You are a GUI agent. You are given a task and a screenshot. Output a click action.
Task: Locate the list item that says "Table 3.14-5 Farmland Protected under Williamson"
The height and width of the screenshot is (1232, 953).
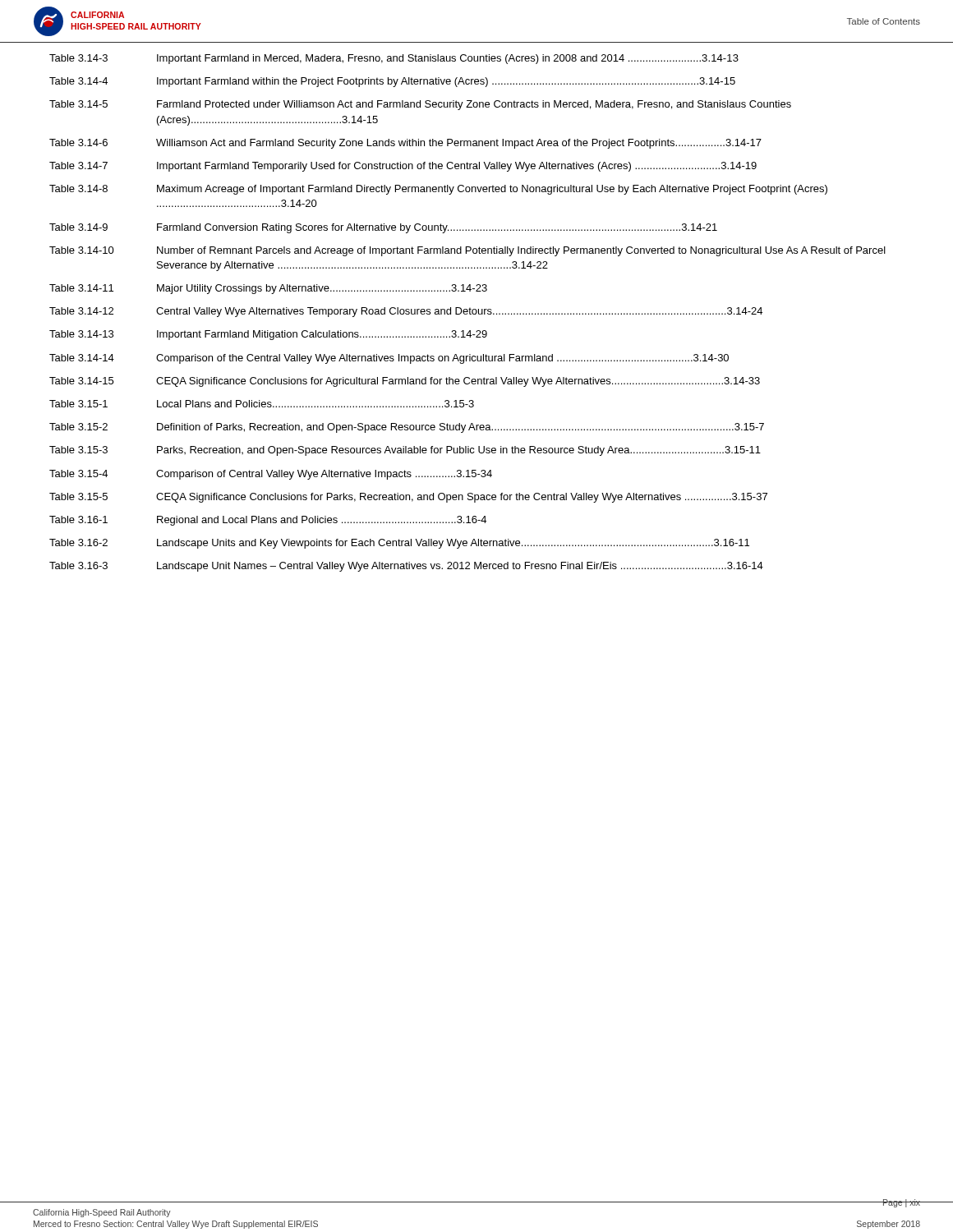click(476, 112)
